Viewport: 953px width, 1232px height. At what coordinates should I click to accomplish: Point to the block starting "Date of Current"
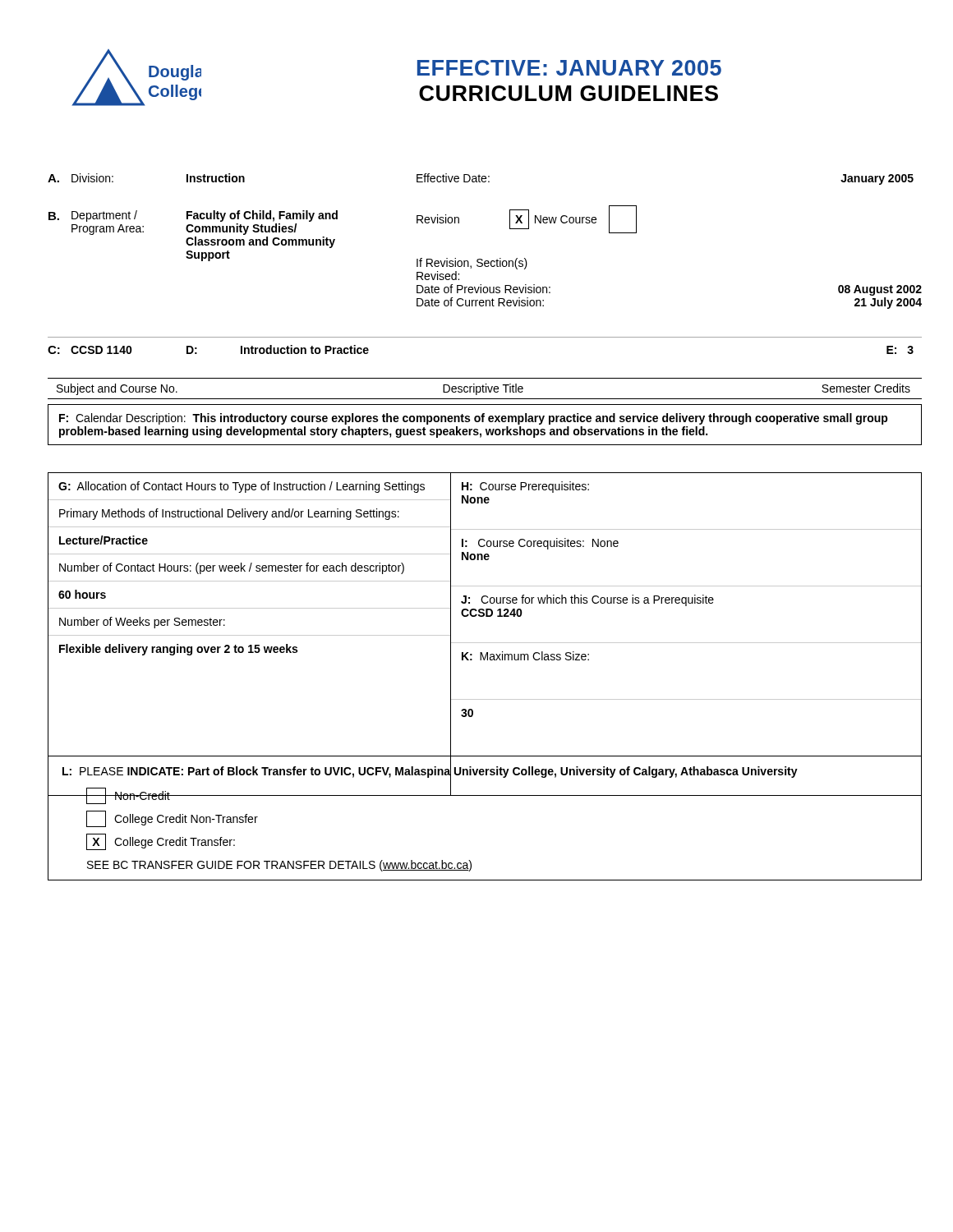coord(482,303)
